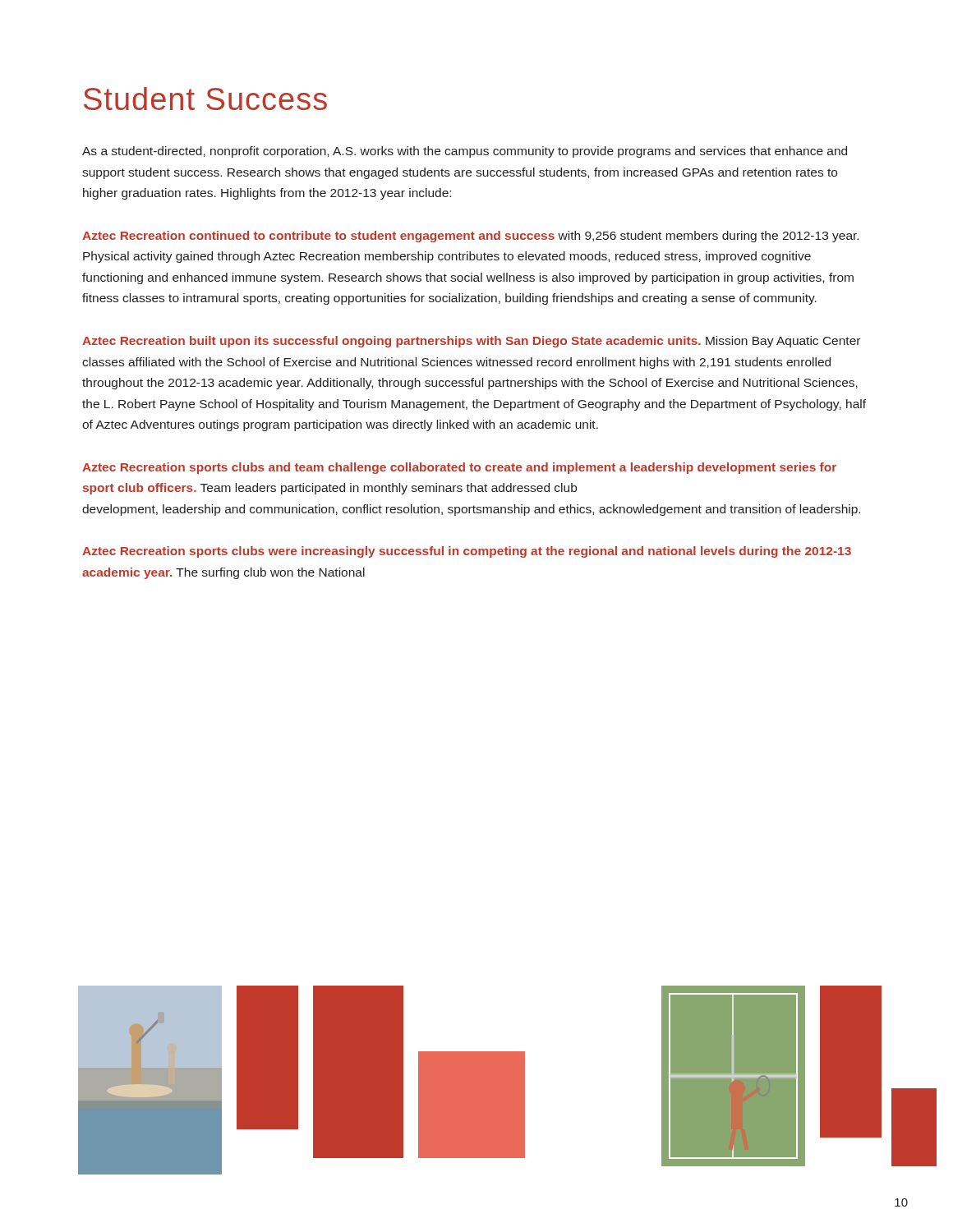953x1232 pixels.
Task: Point to the block beginning "As a student-directed, nonprofit corporation,"
Action: coord(465,172)
